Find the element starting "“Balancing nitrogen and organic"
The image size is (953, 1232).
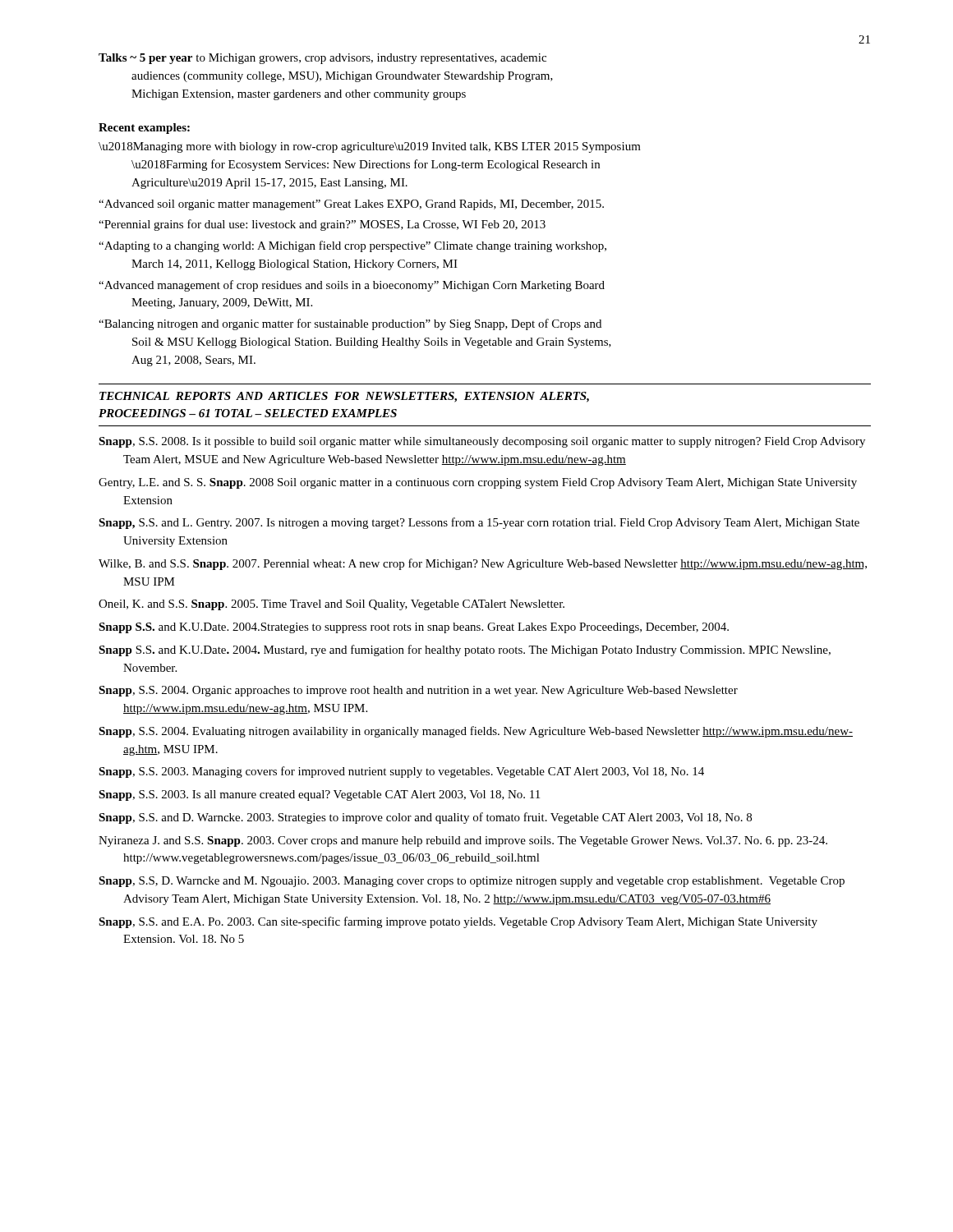(485, 343)
